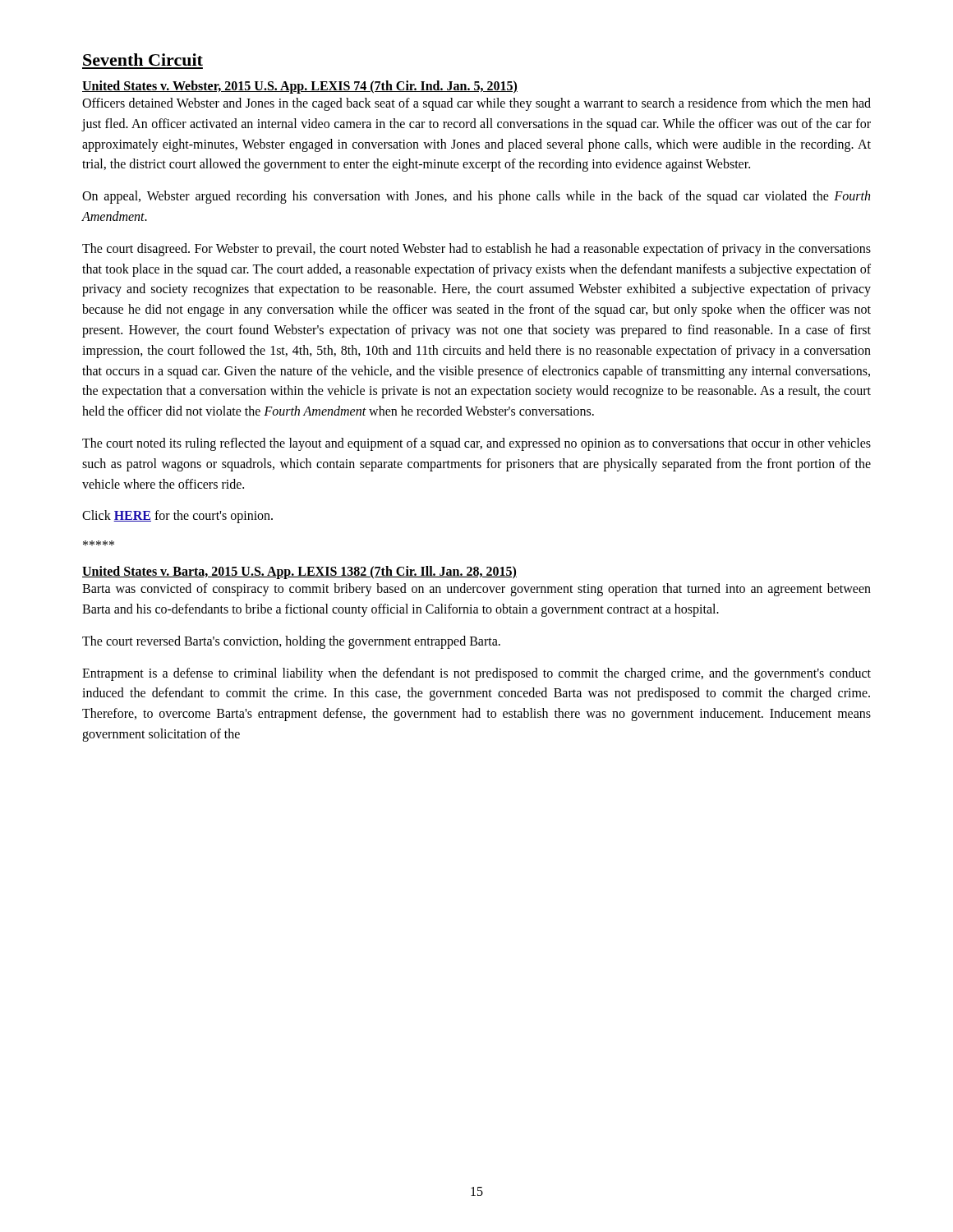Screen dimensions: 1232x953
Task: Point to the block beginning "Entrapment is a defense to criminal"
Action: [476, 703]
